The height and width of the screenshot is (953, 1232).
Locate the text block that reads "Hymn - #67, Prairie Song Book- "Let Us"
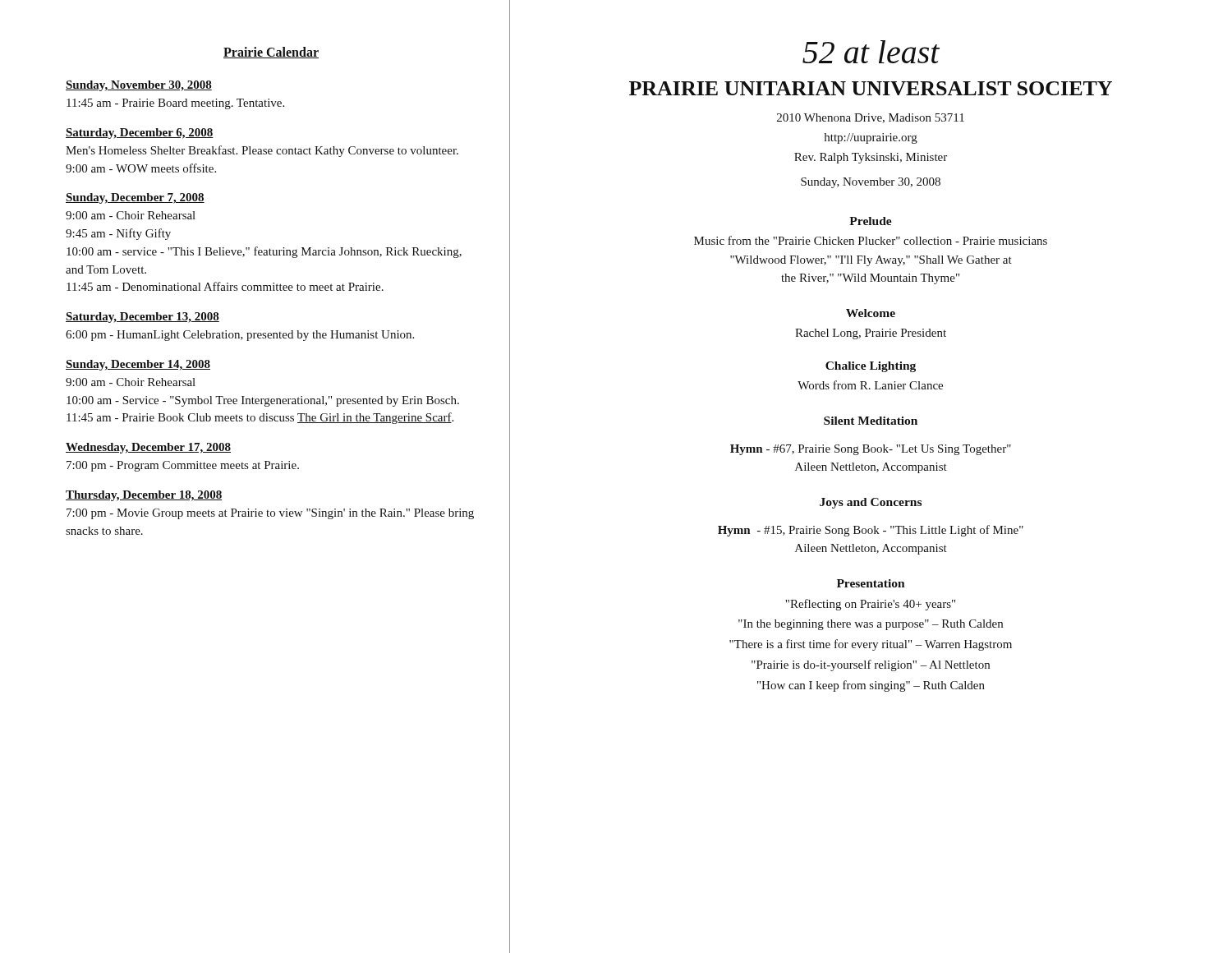pyautogui.click(x=871, y=457)
